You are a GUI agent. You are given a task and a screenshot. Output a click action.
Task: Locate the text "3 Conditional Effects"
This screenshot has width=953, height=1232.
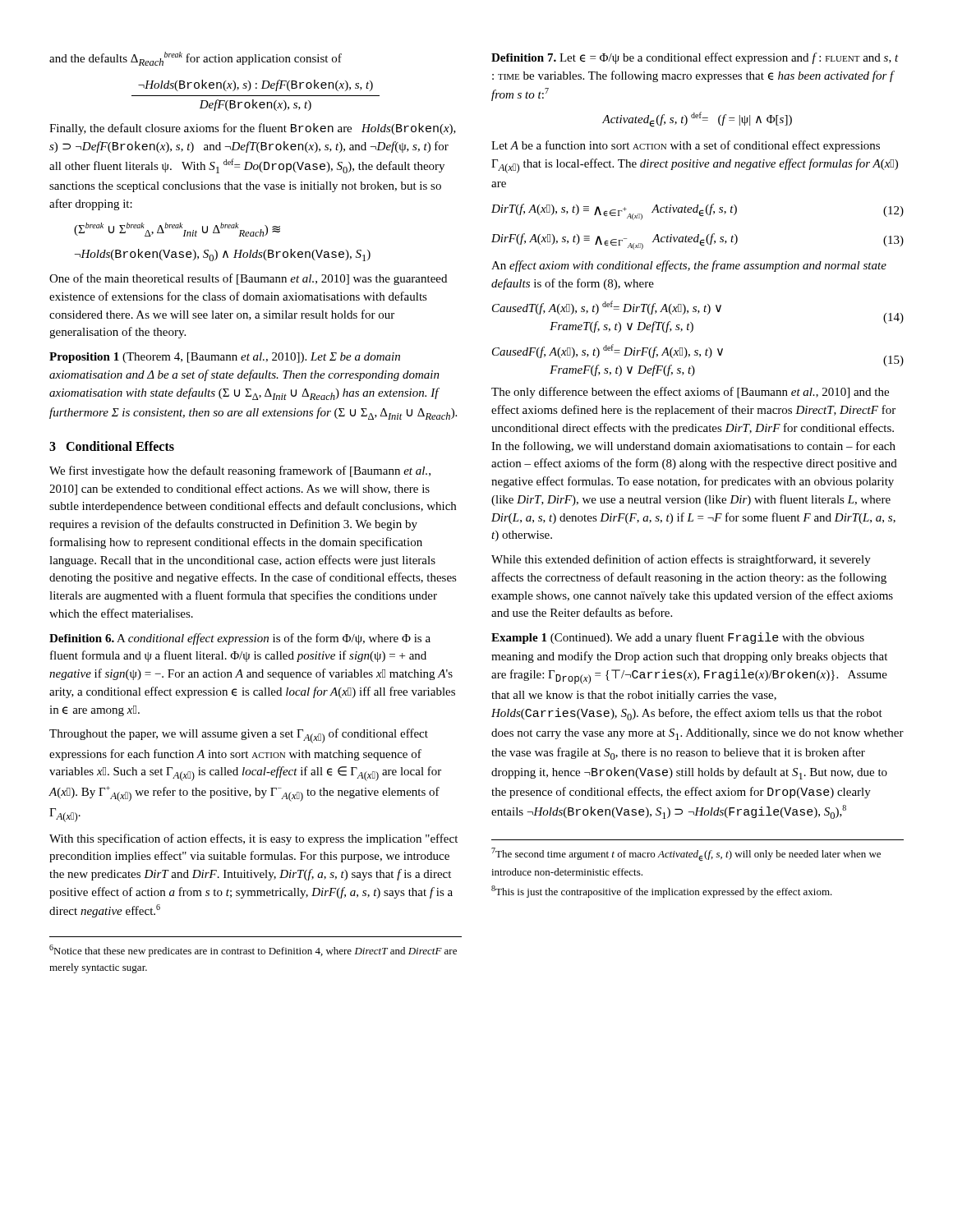112,446
